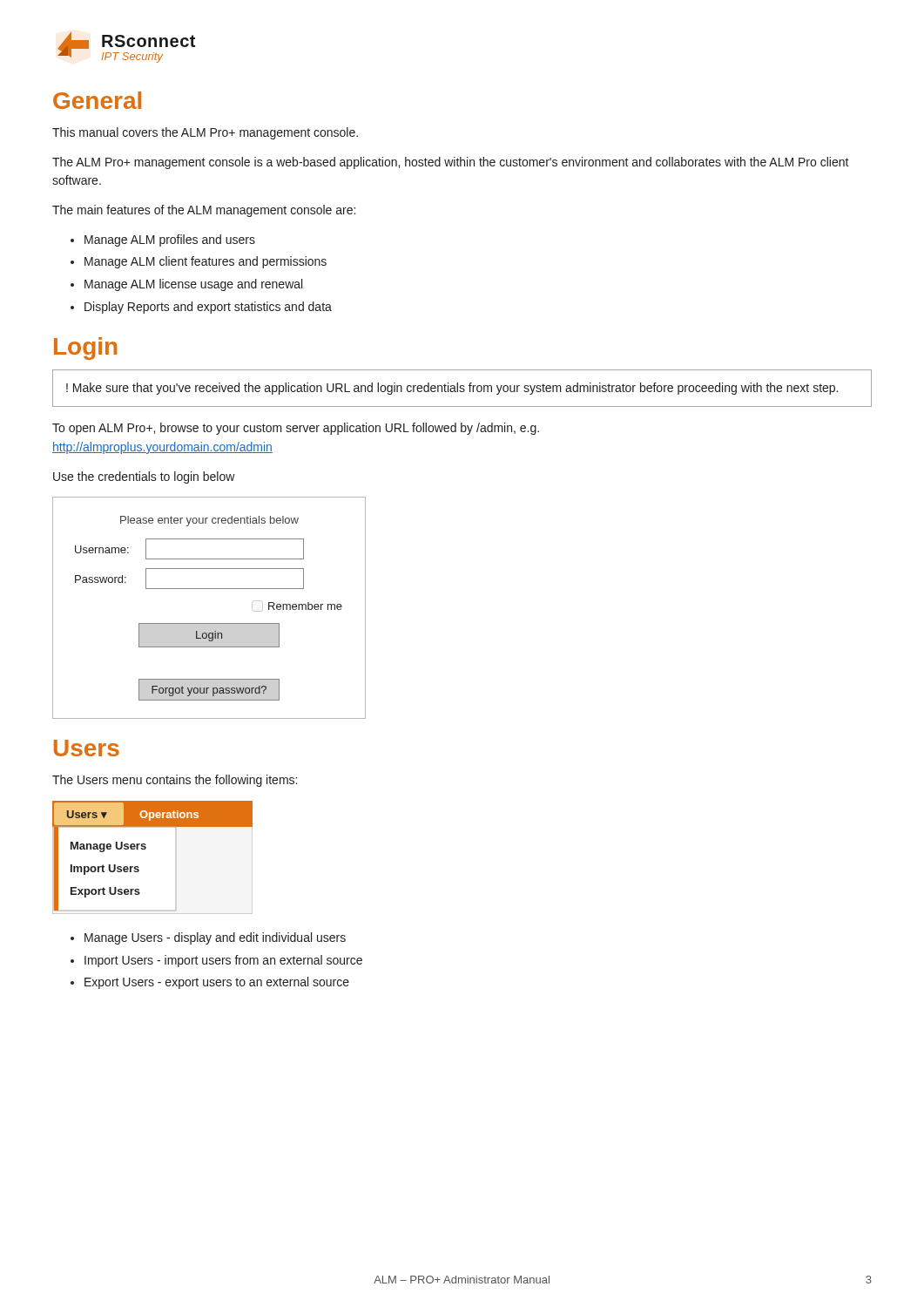Locate the list item that reads "Export Users - export users to an external"
The width and height of the screenshot is (924, 1307).
point(216,982)
